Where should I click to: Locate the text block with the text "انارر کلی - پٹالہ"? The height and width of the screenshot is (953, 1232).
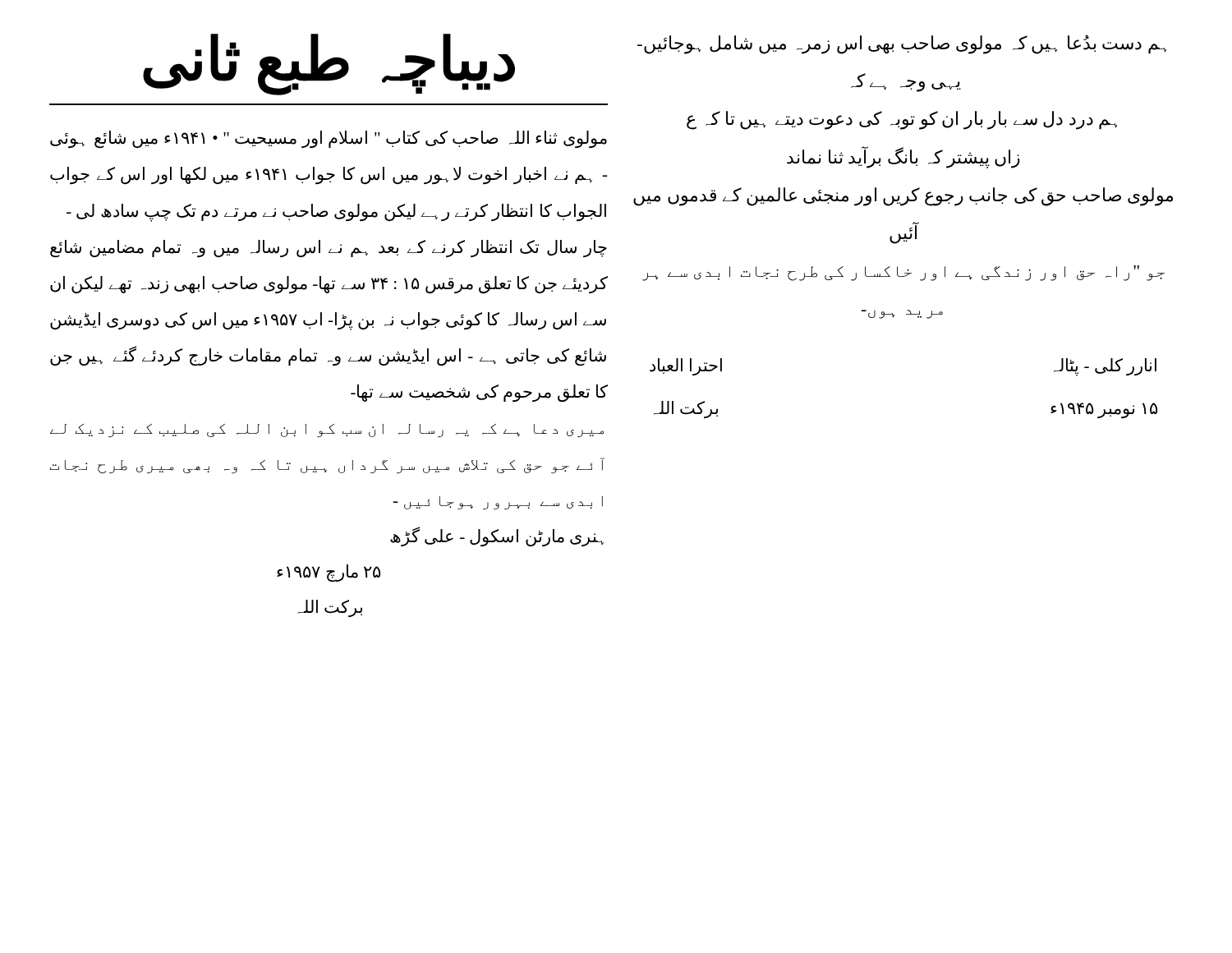[1111, 367]
